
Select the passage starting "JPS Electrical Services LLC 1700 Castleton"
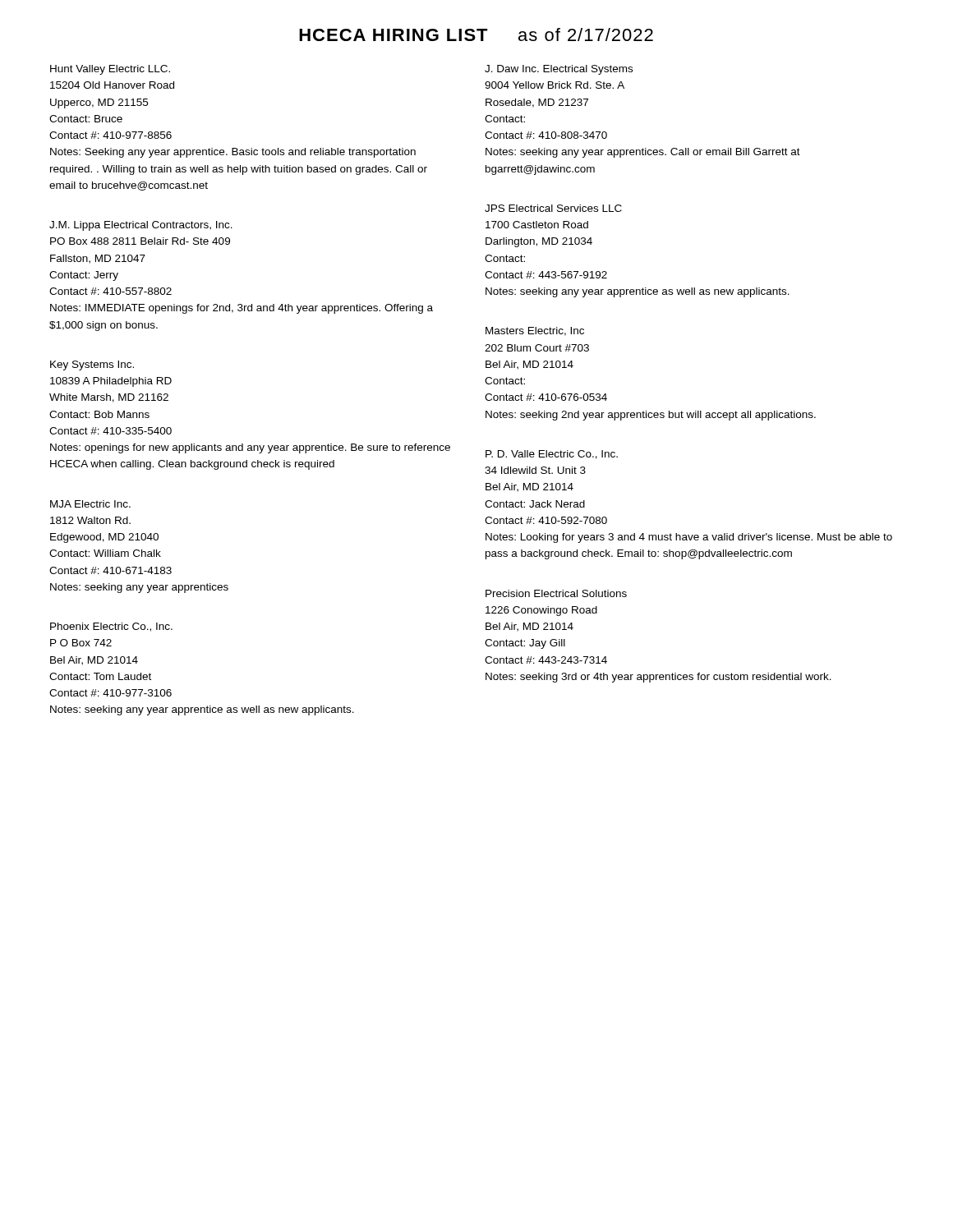553,208
